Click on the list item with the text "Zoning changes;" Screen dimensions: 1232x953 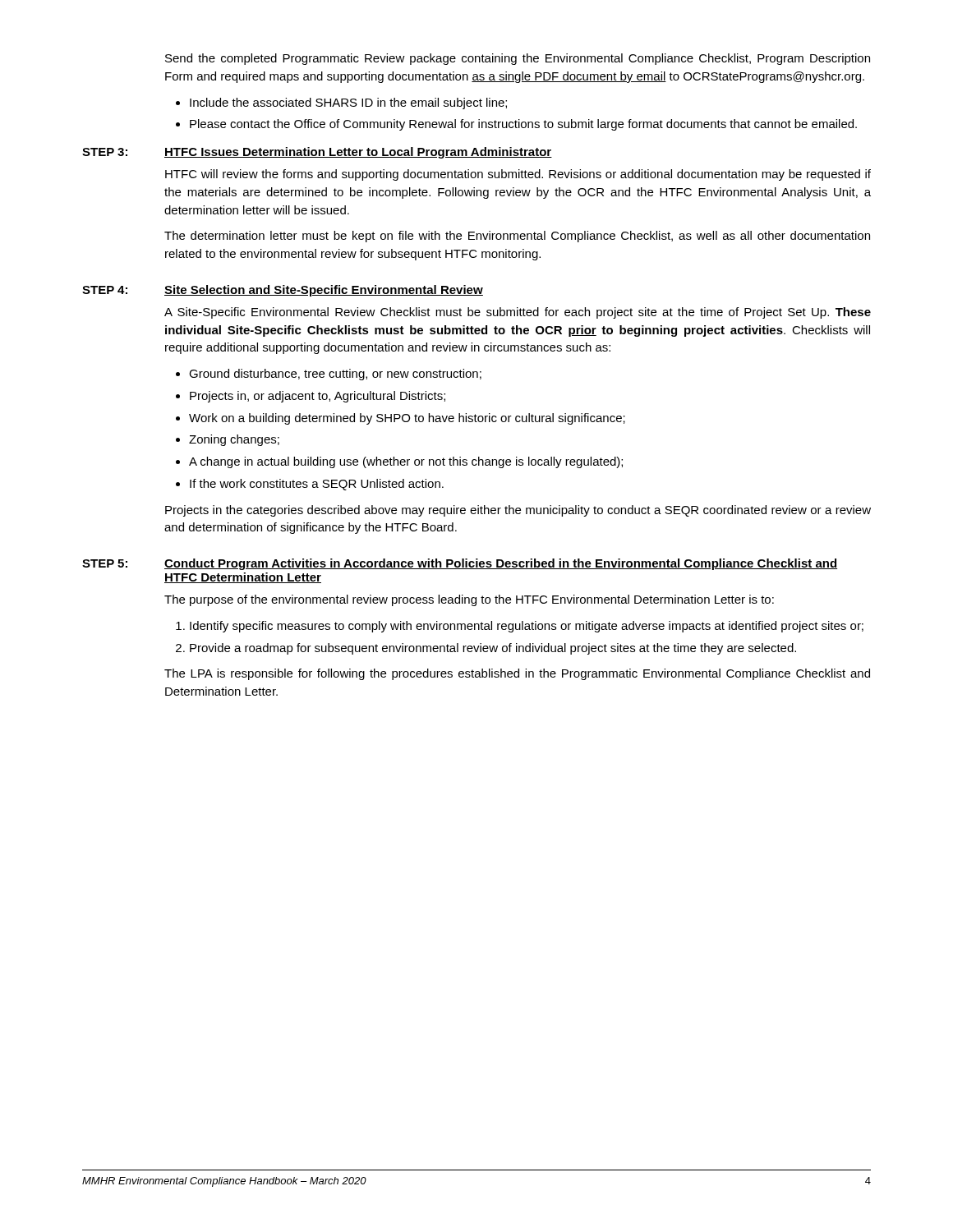pyautogui.click(x=234, y=440)
